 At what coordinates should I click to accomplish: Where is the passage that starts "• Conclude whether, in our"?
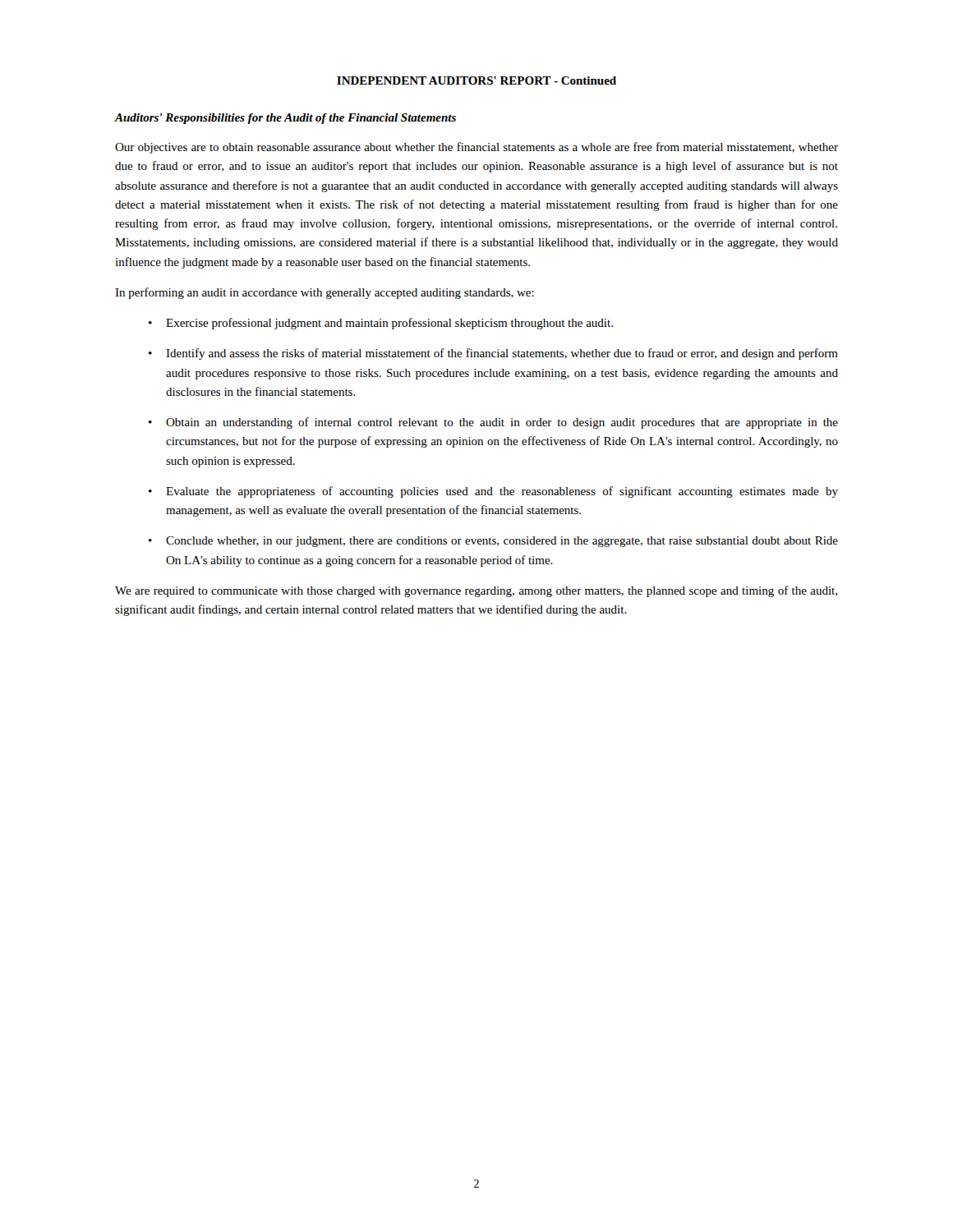493,551
